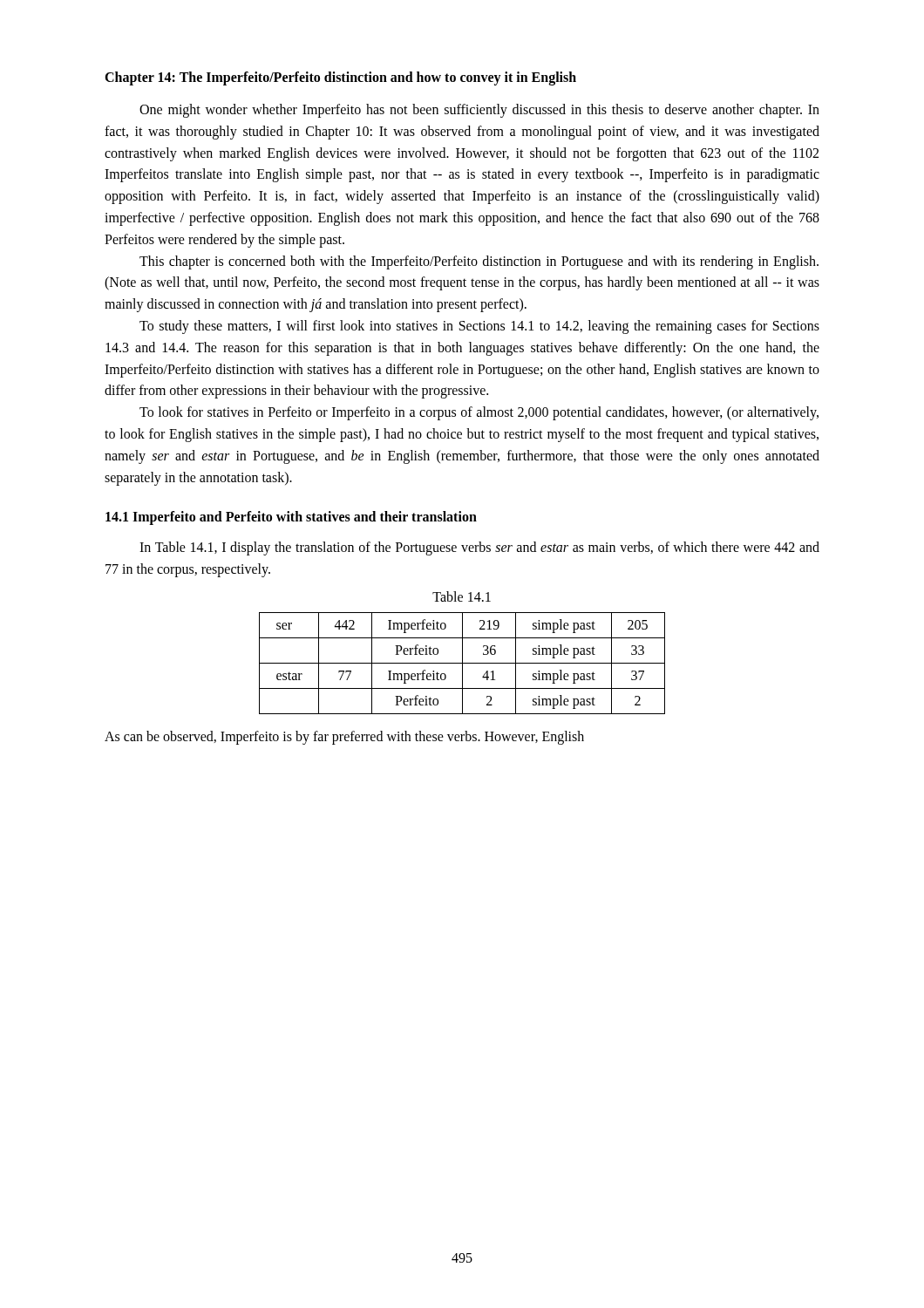This screenshot has height=1308, width=924.
Task: Click on the text block containing "To look for"
Action: pos(462,445)
